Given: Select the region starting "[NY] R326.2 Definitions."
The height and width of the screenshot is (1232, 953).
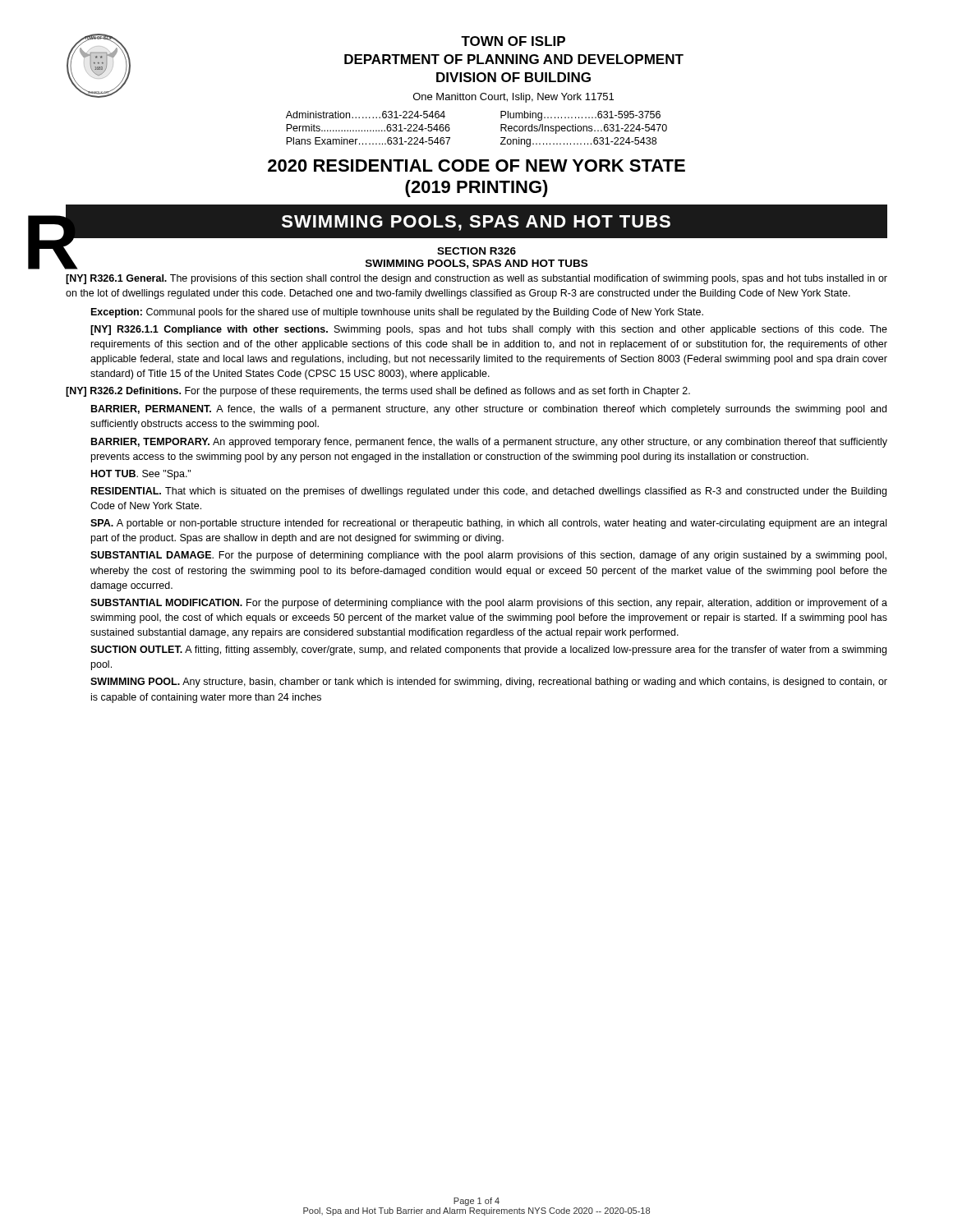Looking at the screenshot, I should 378,391.
